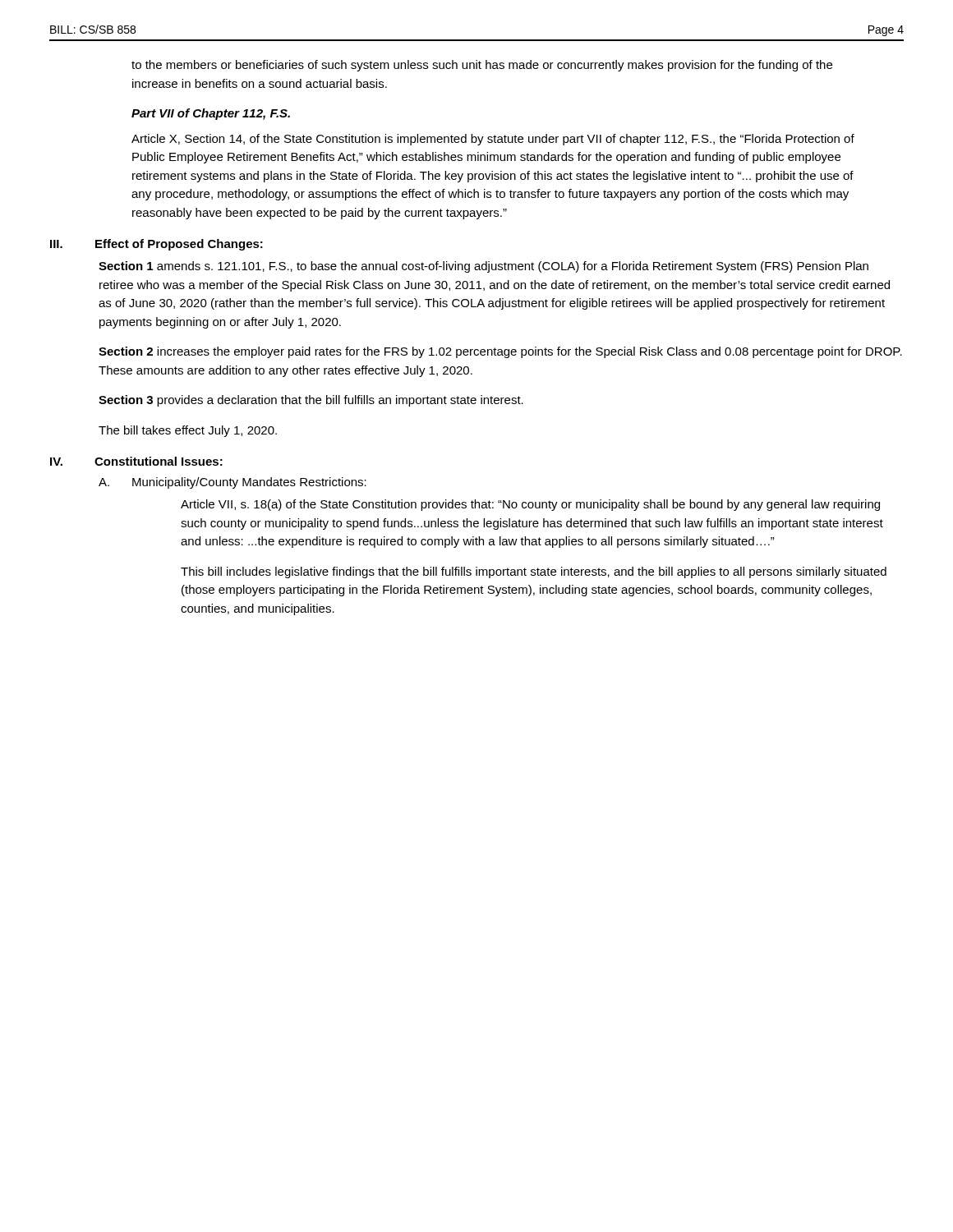Find the text block that reads "to the members"
This screenshot has width=953, height=1232.
(501, 74)
